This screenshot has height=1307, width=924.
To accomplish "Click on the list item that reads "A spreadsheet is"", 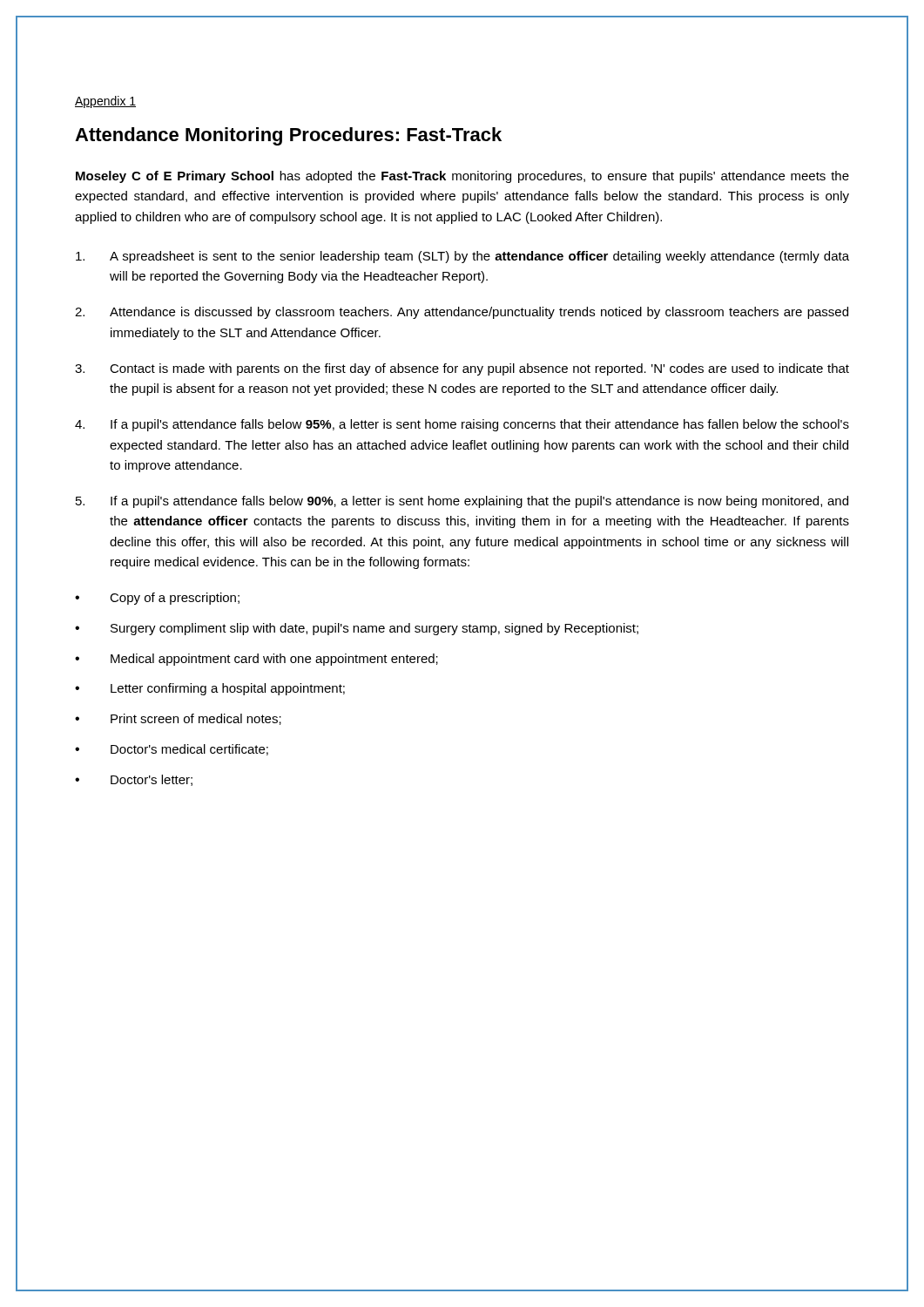I will click(x=479, y=266).
